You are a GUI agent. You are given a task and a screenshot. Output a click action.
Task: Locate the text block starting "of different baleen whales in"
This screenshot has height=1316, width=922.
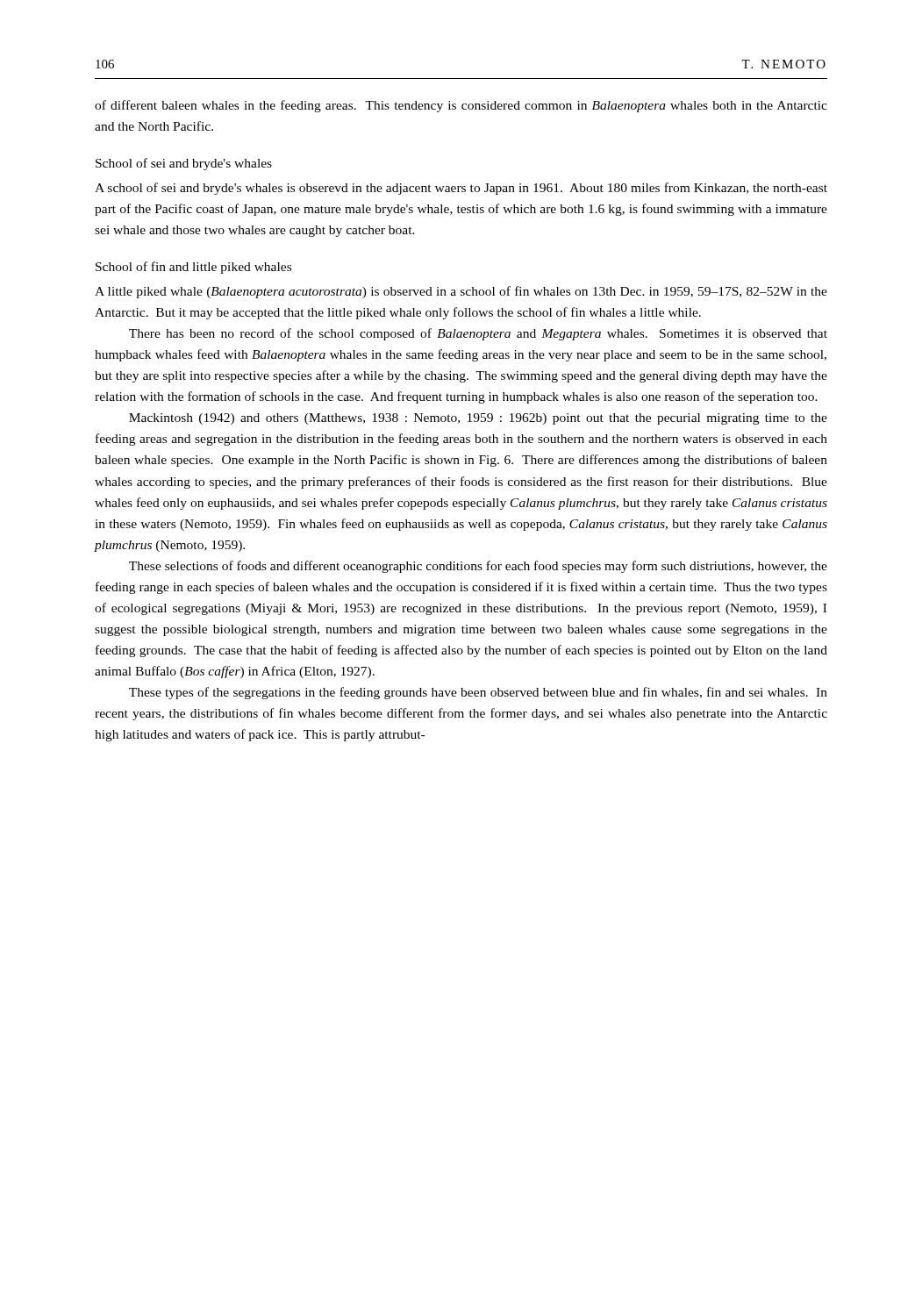click(x=461, y=116)
